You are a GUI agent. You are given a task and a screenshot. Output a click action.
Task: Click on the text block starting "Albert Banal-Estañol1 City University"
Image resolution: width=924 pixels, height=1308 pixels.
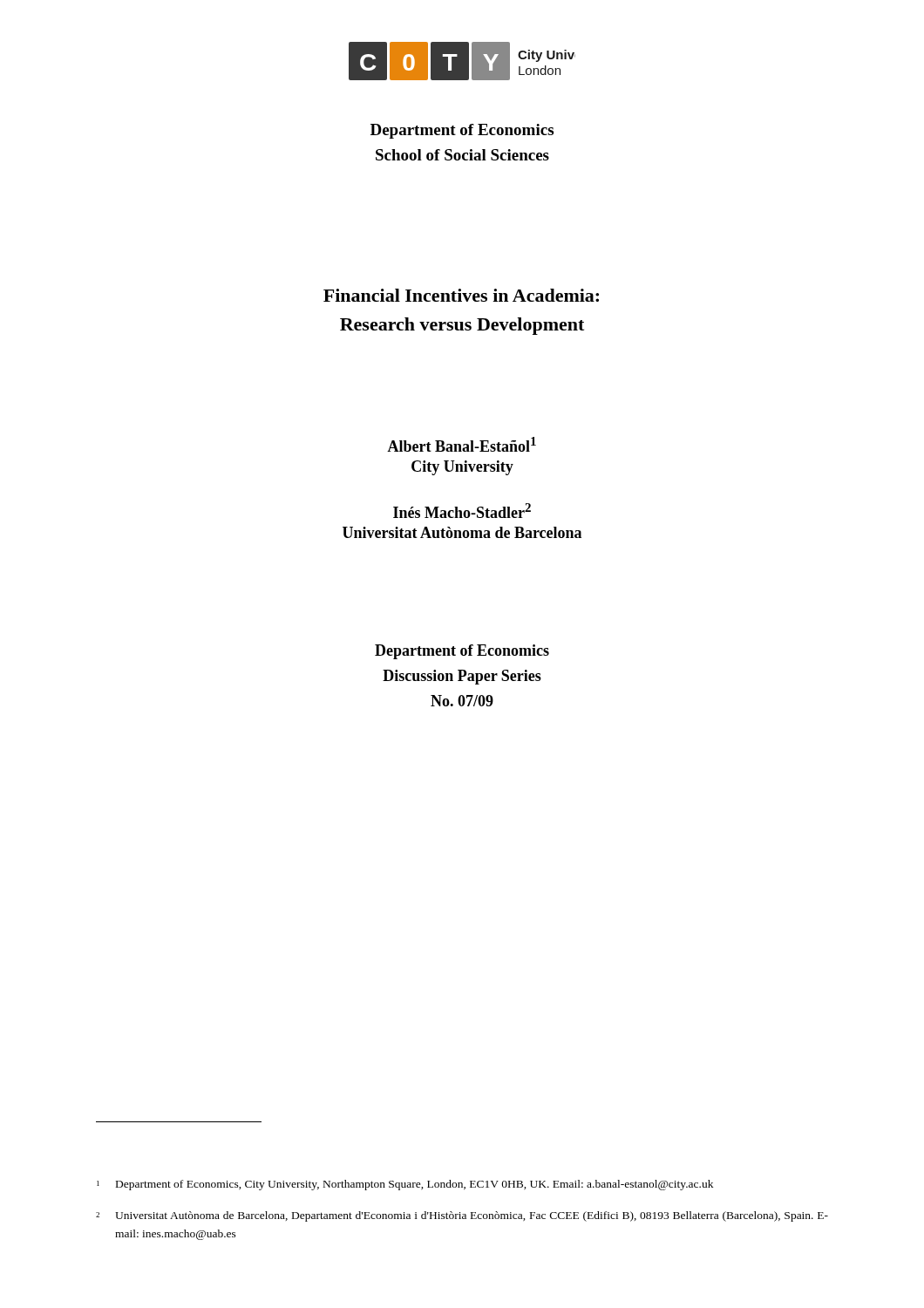tap(462, 455)
